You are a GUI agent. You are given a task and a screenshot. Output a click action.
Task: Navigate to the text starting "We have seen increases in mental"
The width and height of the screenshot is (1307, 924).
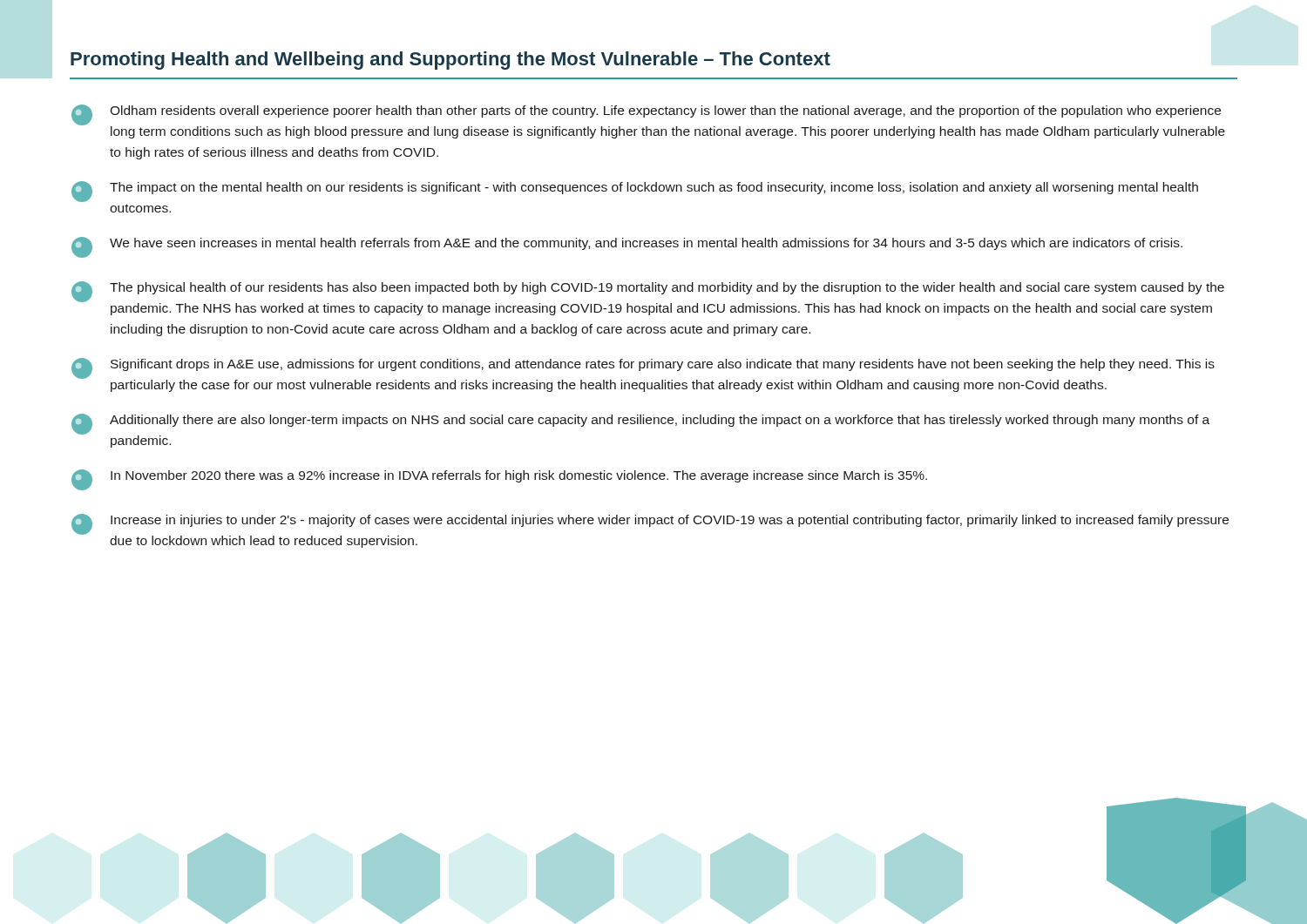point(627,248)
